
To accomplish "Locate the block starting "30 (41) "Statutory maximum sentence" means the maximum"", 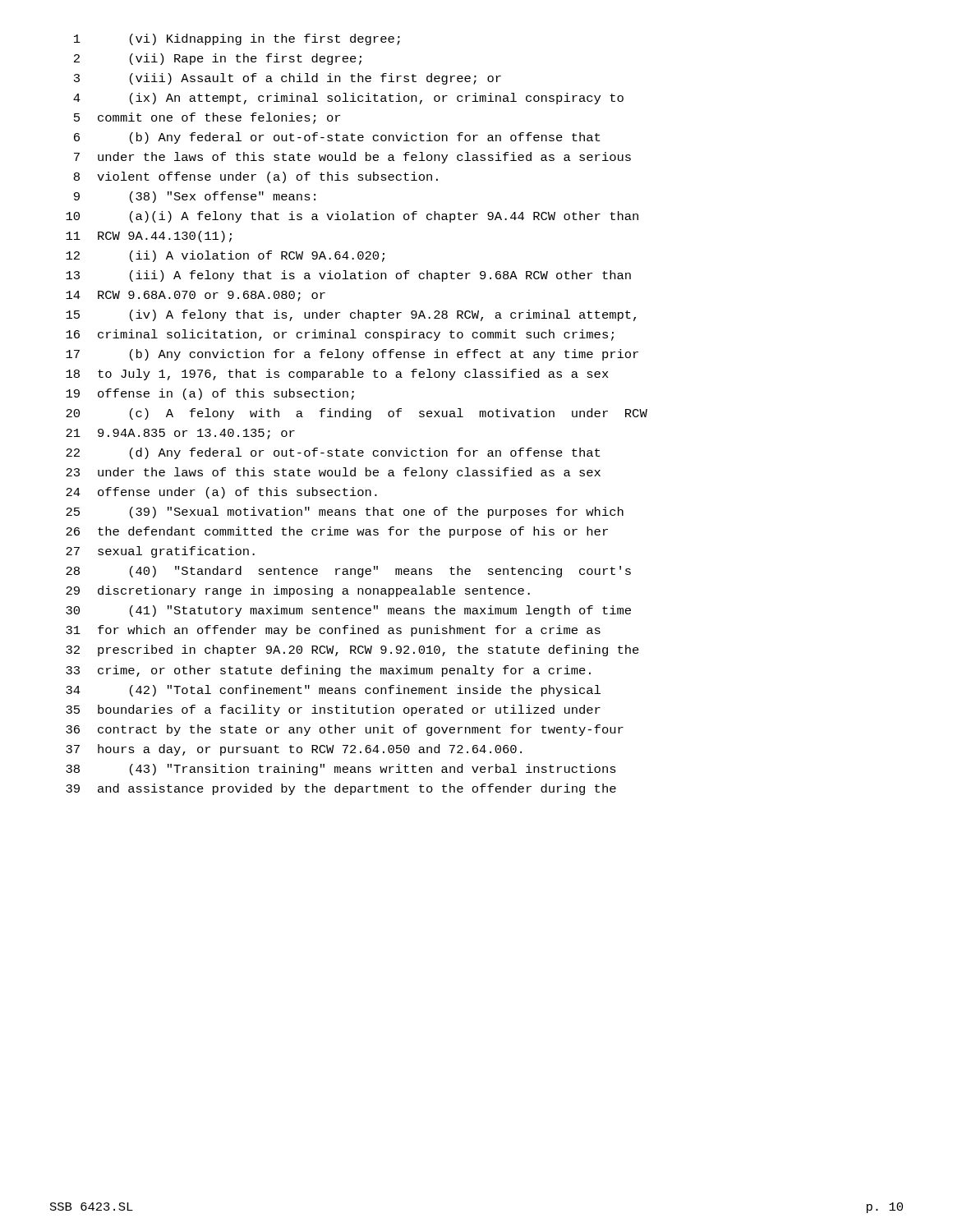I will (x=476, y=611).
